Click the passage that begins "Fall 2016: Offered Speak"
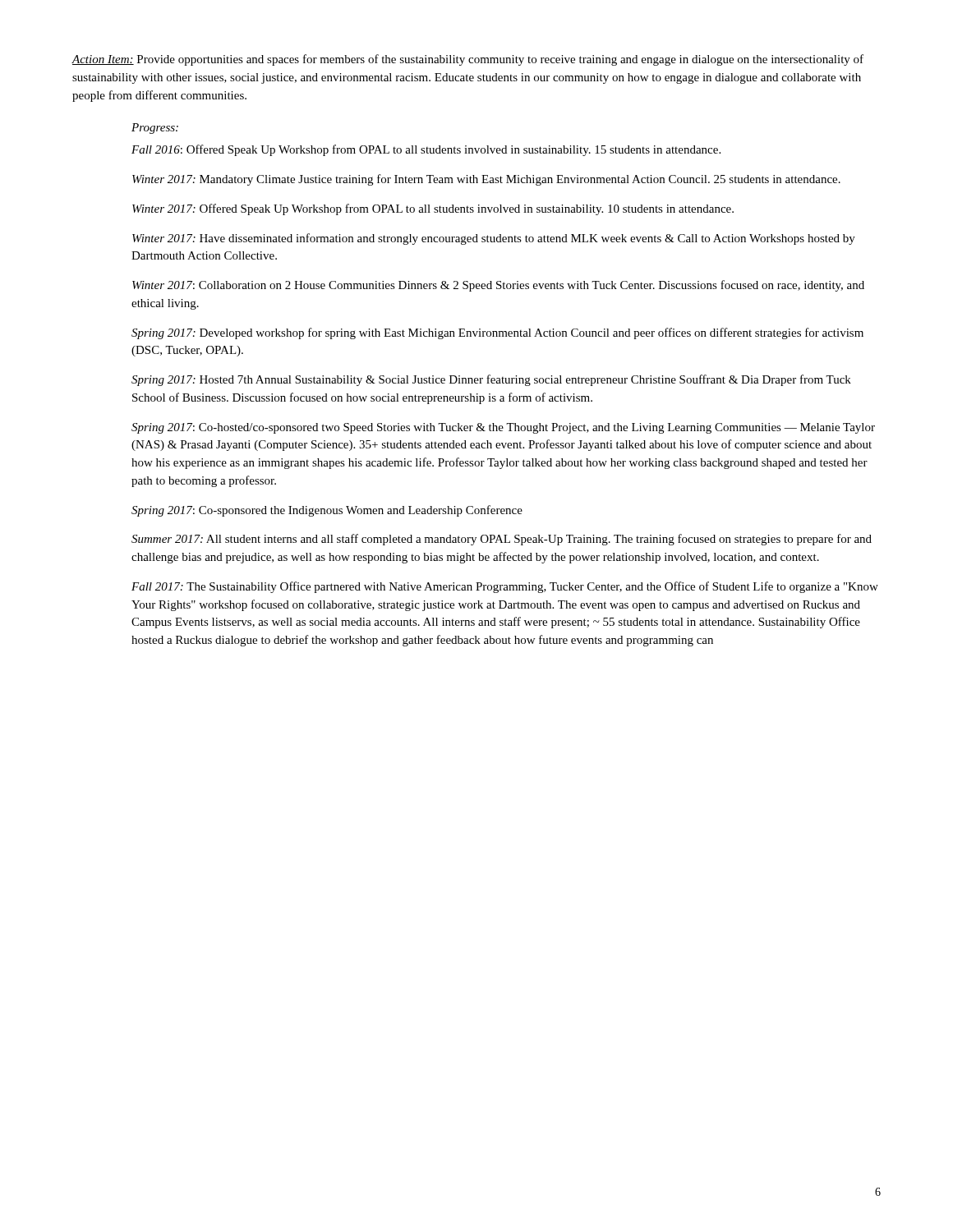953x1232 pixels. point(426,150)
